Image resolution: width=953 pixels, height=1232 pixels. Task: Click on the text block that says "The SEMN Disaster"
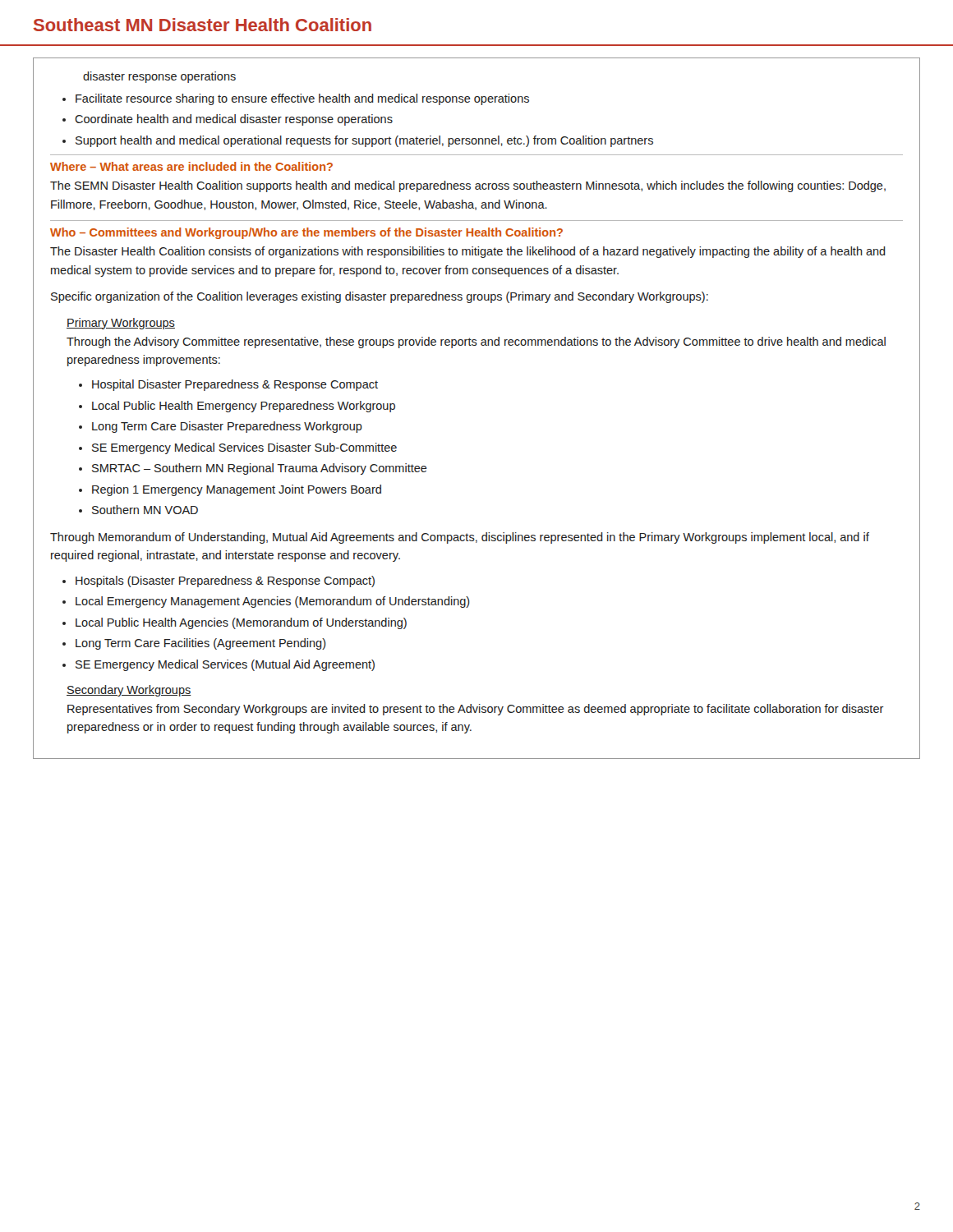(468, 195)
